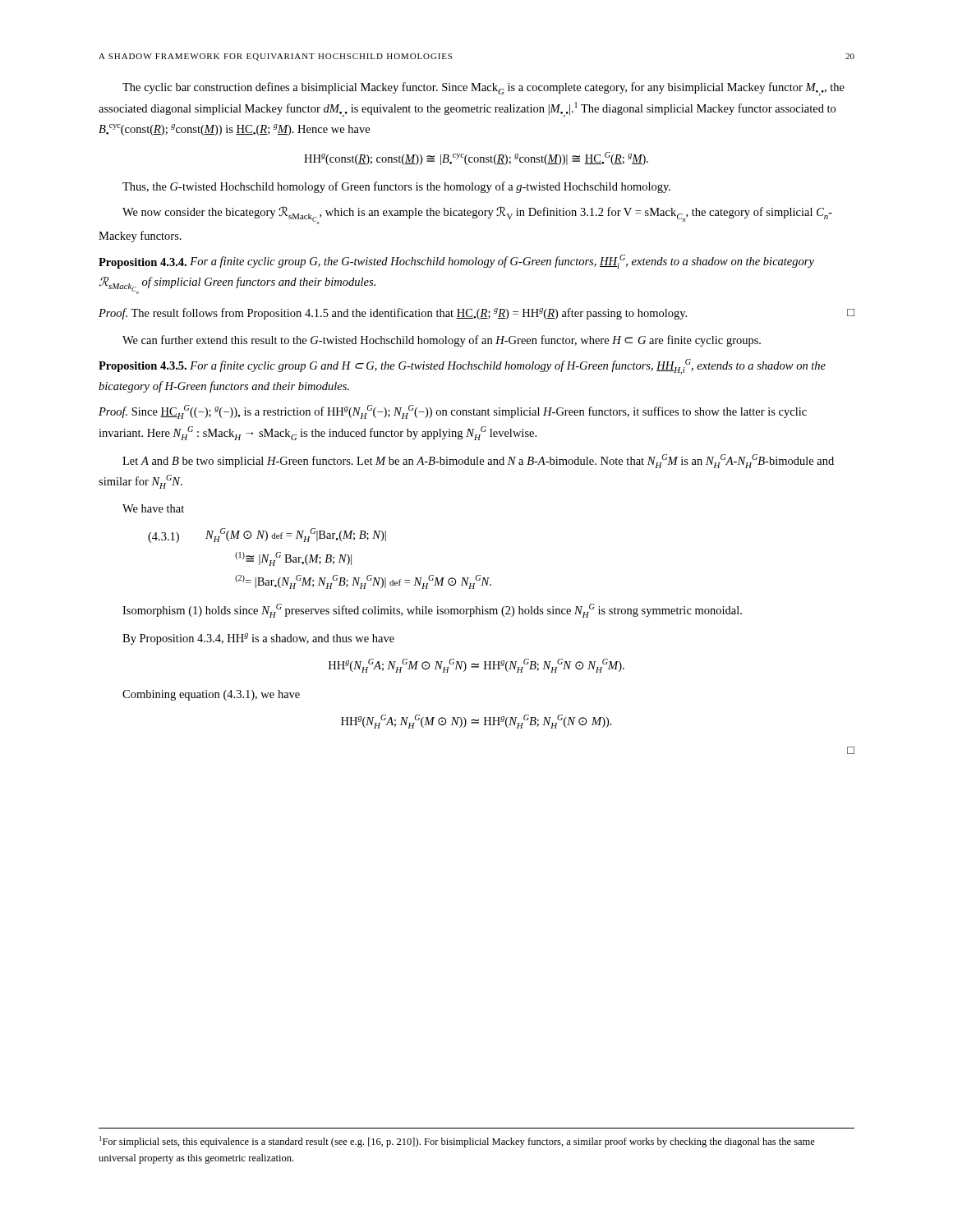Viewport: 953px width, 1232px height.
Task: Find the formula with the text "HHg(NHGA; NHGM ⊙ NHGN) ≃ HHg(NHGB; NHGN"
Action: [x=476, y=666]
